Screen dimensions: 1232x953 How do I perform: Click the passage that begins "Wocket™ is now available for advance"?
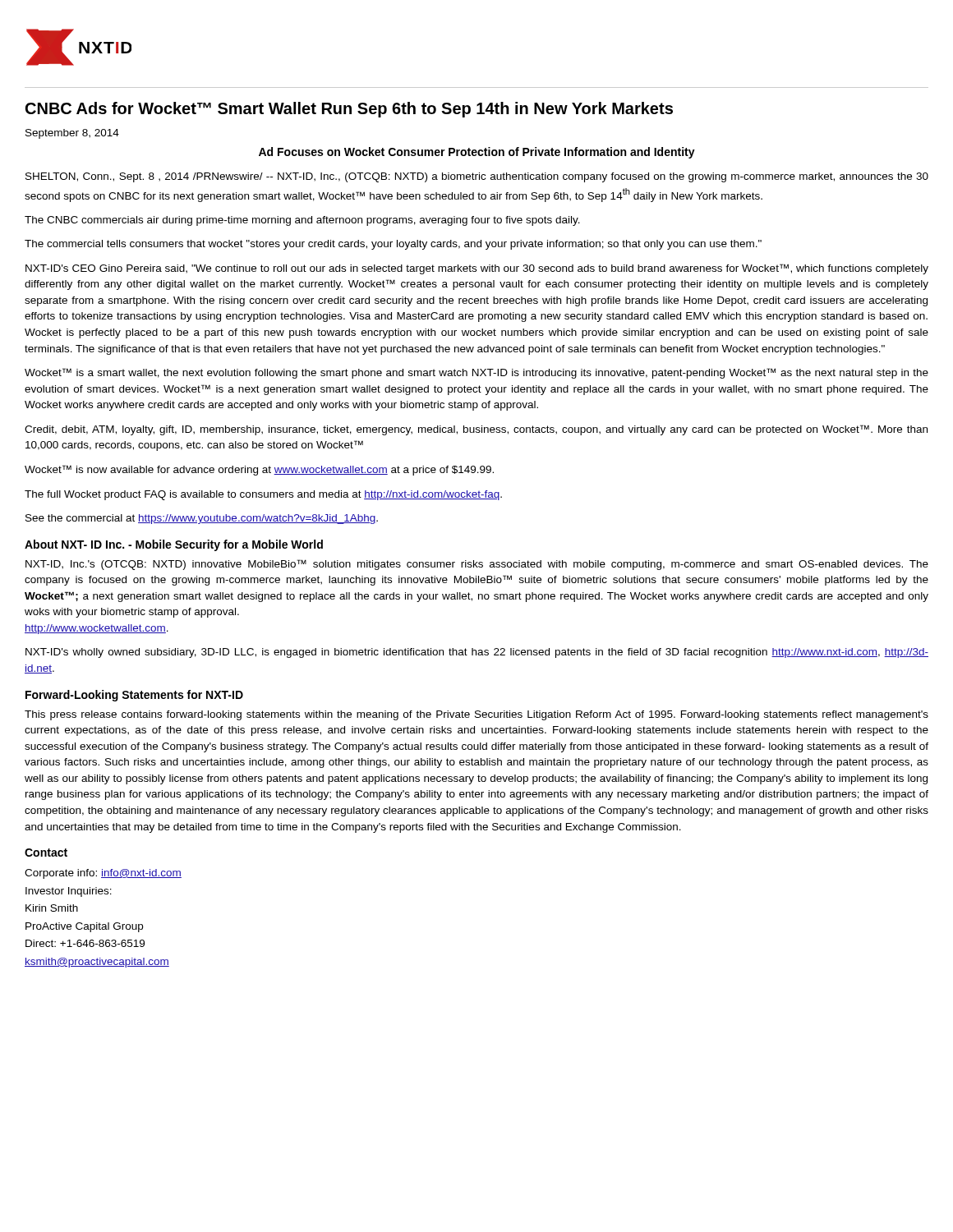260,469
